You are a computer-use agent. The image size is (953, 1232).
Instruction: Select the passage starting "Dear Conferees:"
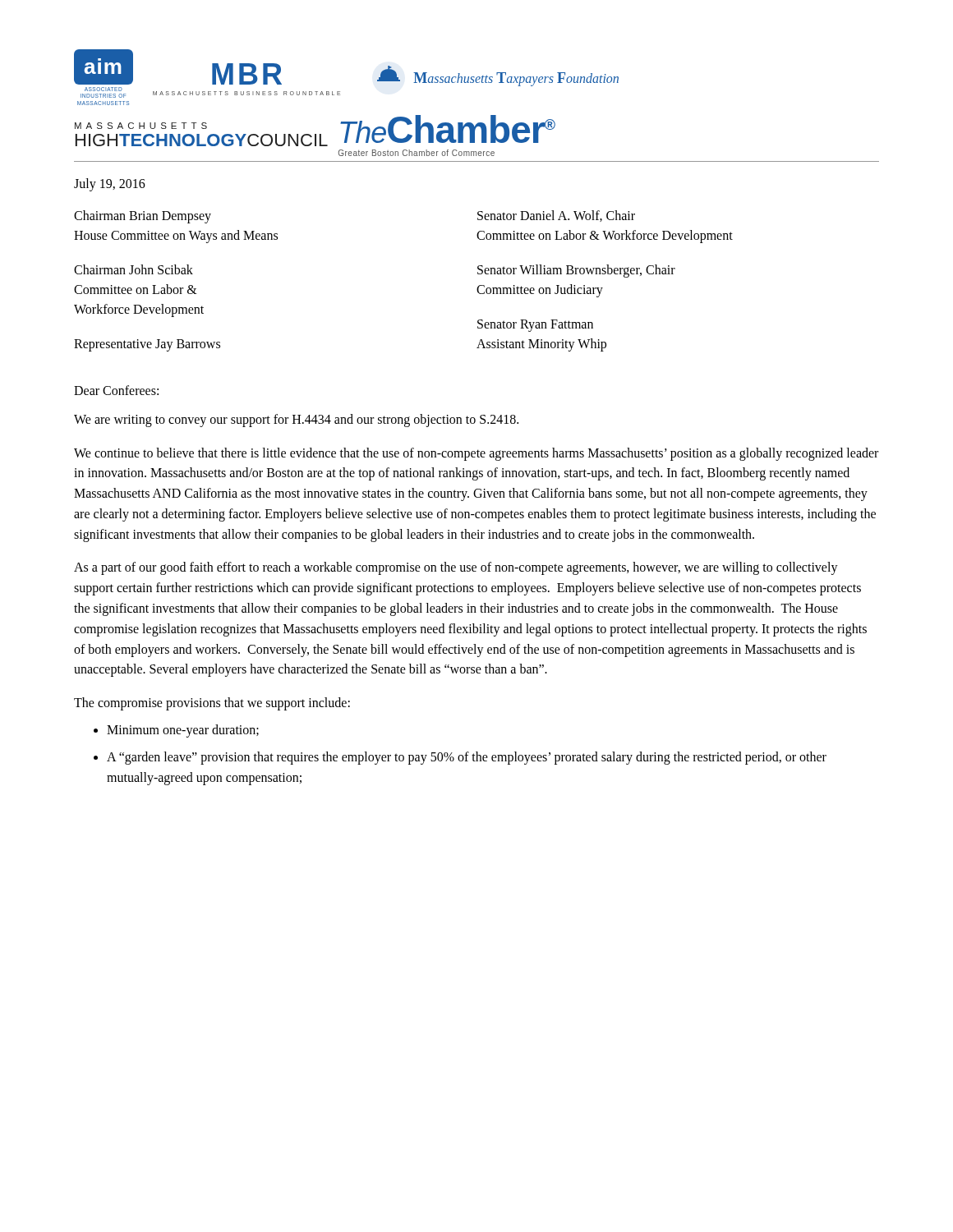coord(117,390)
